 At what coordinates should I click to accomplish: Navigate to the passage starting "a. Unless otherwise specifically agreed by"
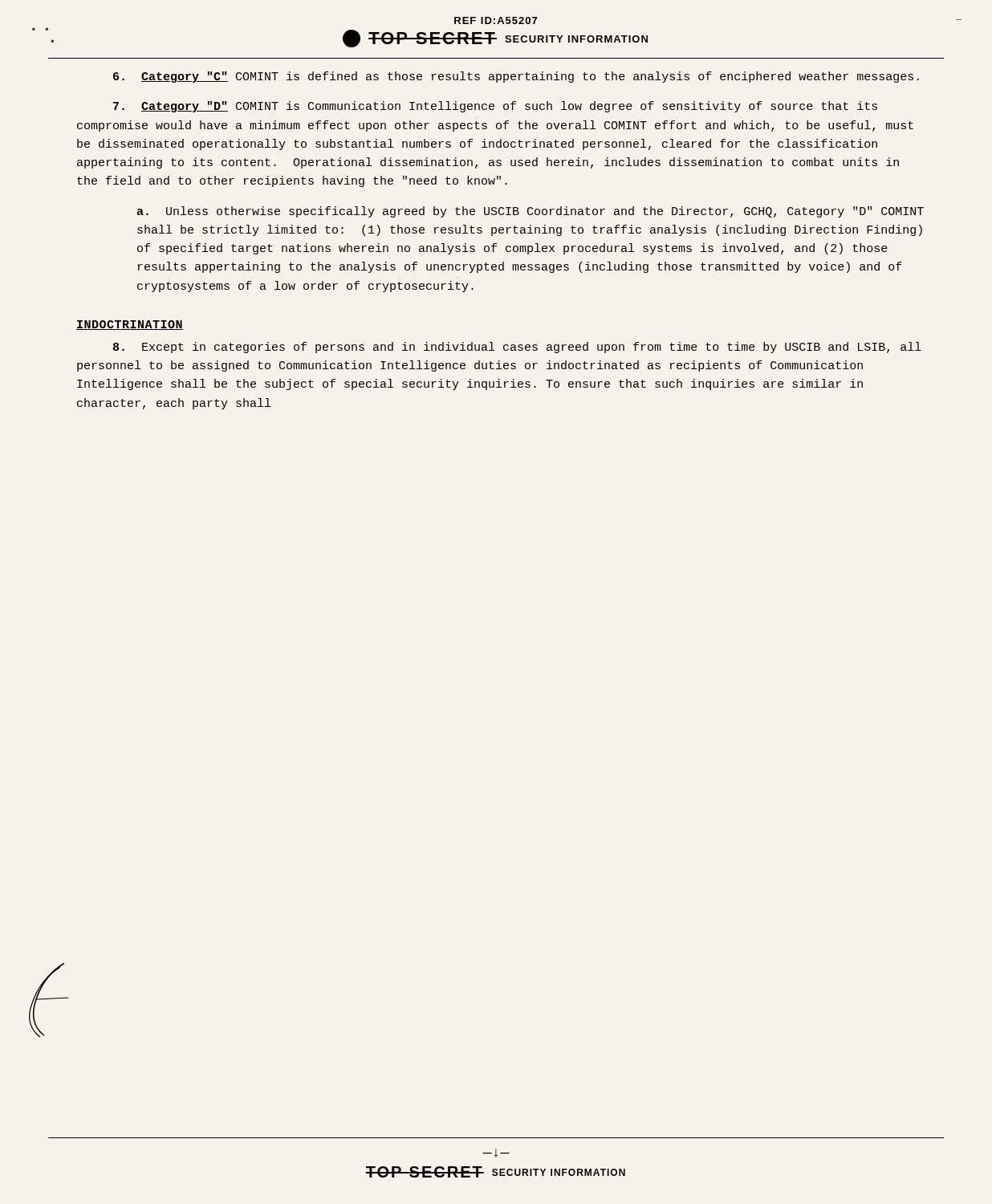(x=530, y=249)
